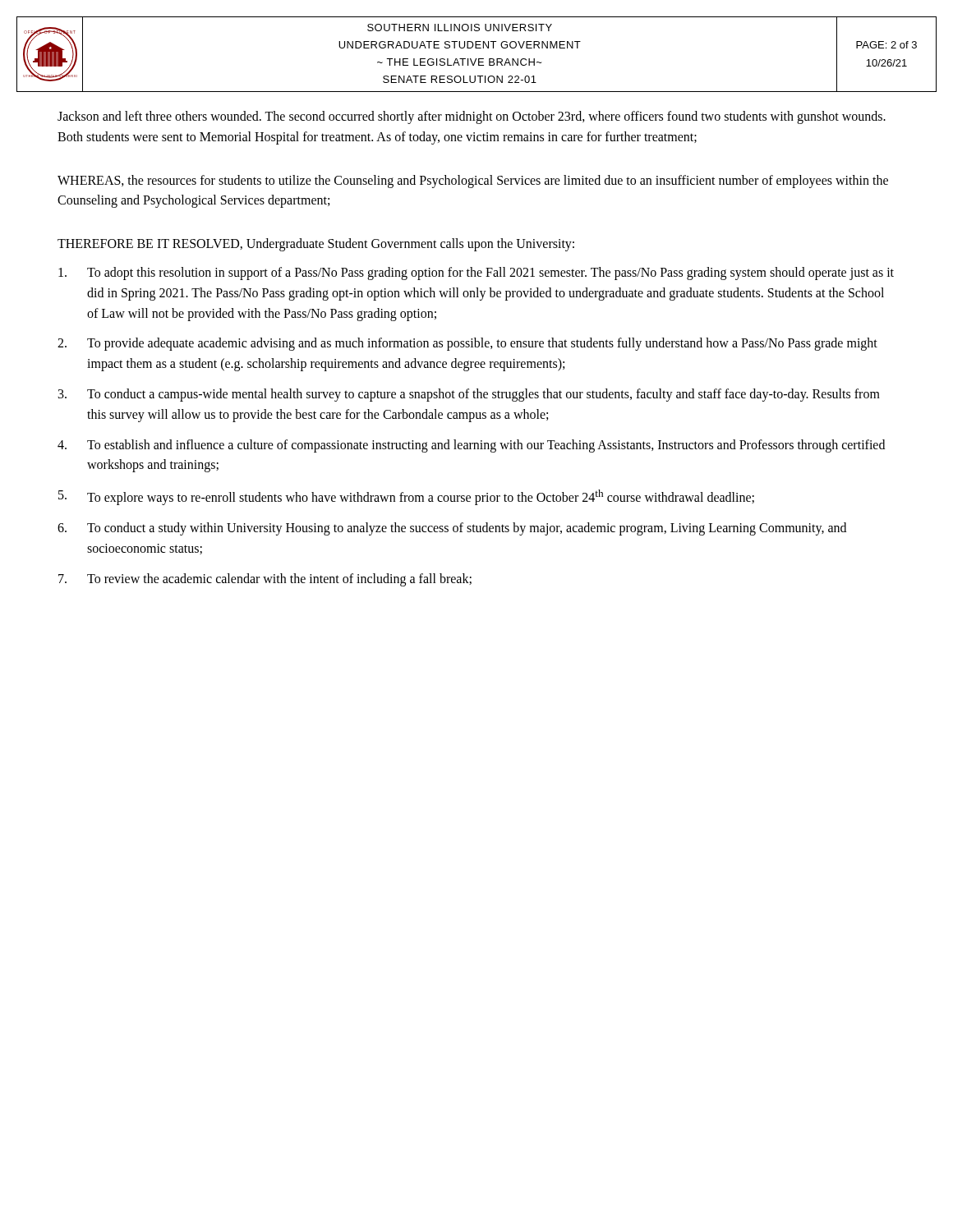
Task: Select the list item that reads "6. To conduct a study within University Housing"
Action: (x=476, y=539)
